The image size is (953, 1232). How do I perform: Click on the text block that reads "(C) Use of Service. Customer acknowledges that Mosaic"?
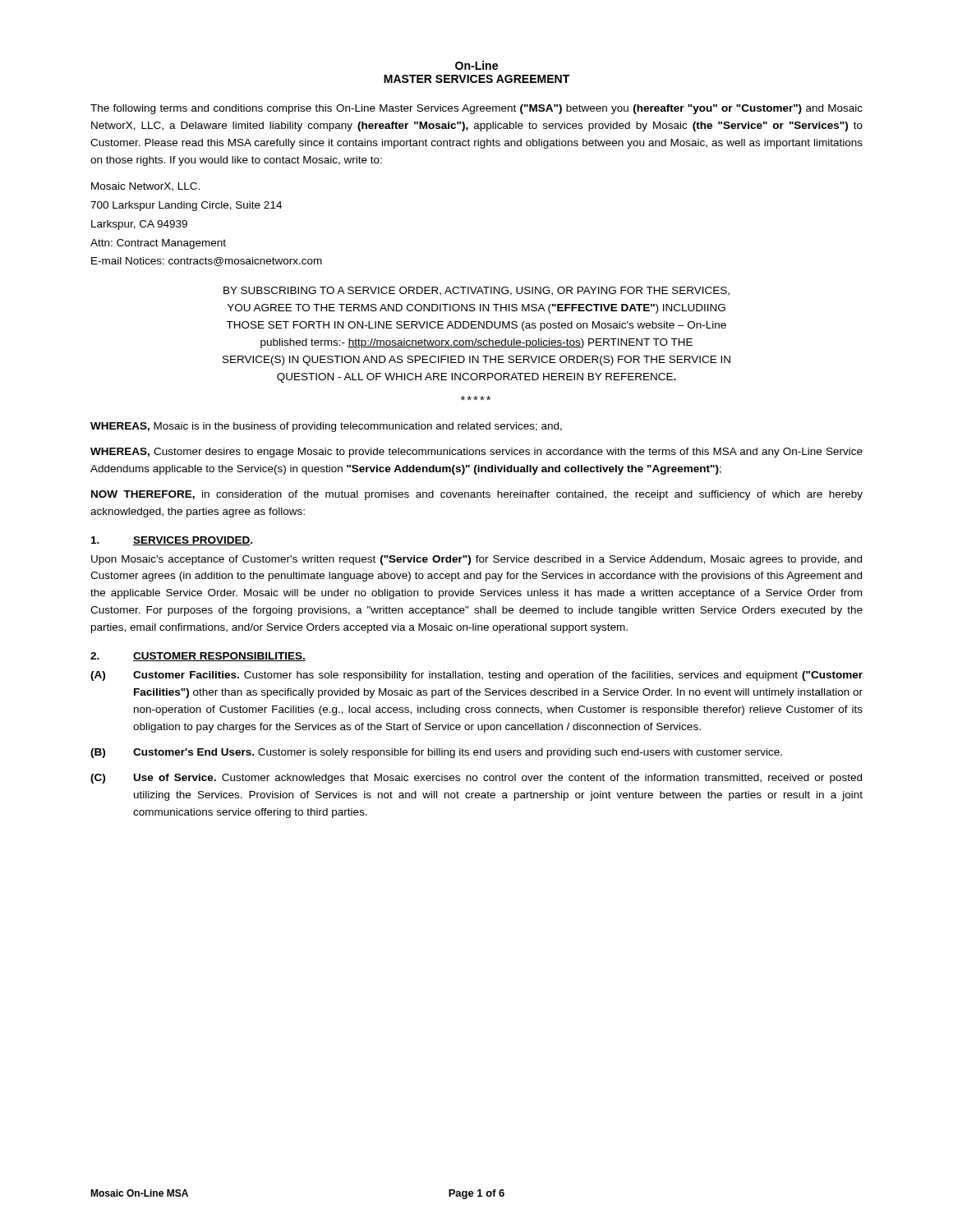pos(476,795)
